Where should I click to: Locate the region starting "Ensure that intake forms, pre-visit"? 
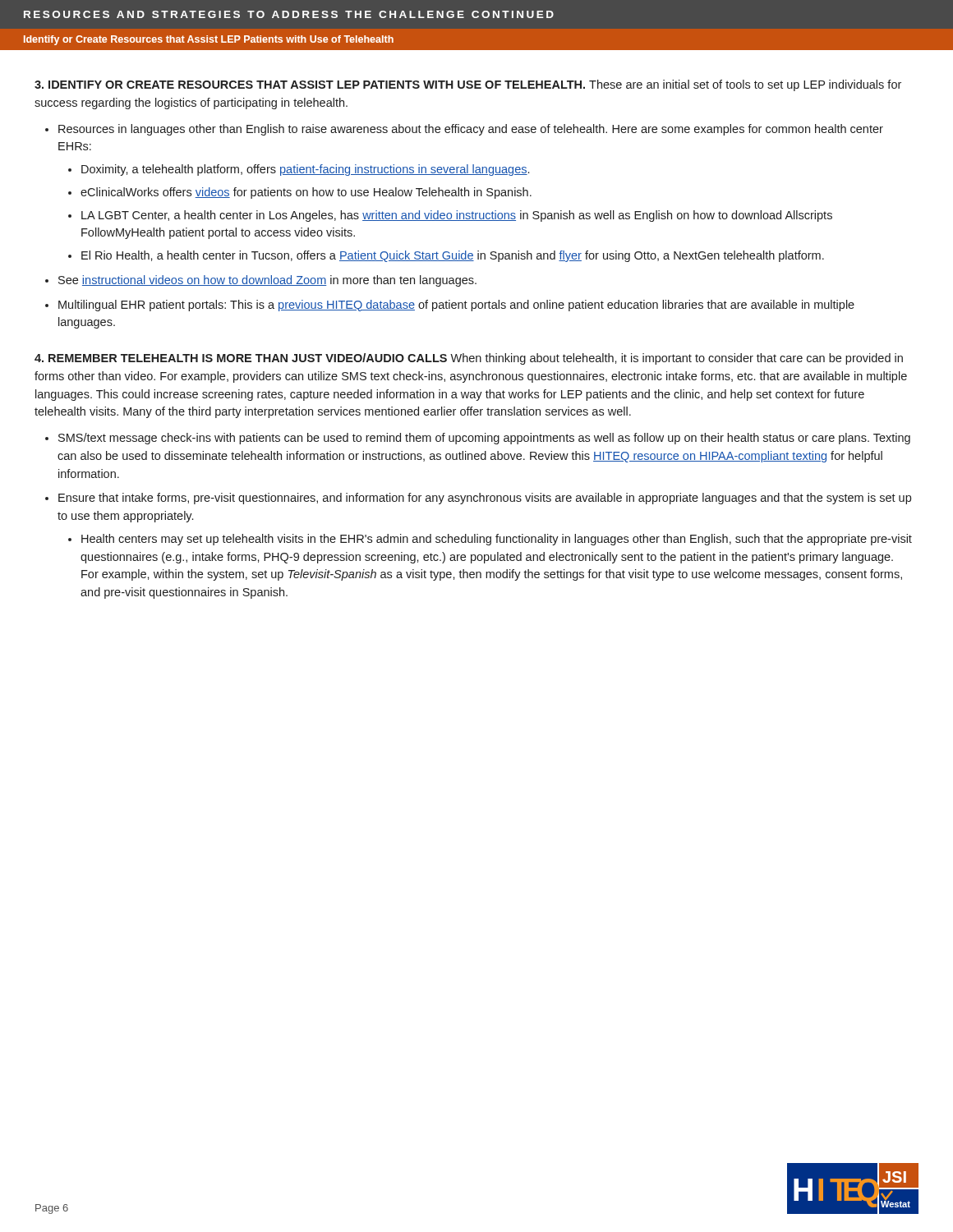[x=485, y=547]
